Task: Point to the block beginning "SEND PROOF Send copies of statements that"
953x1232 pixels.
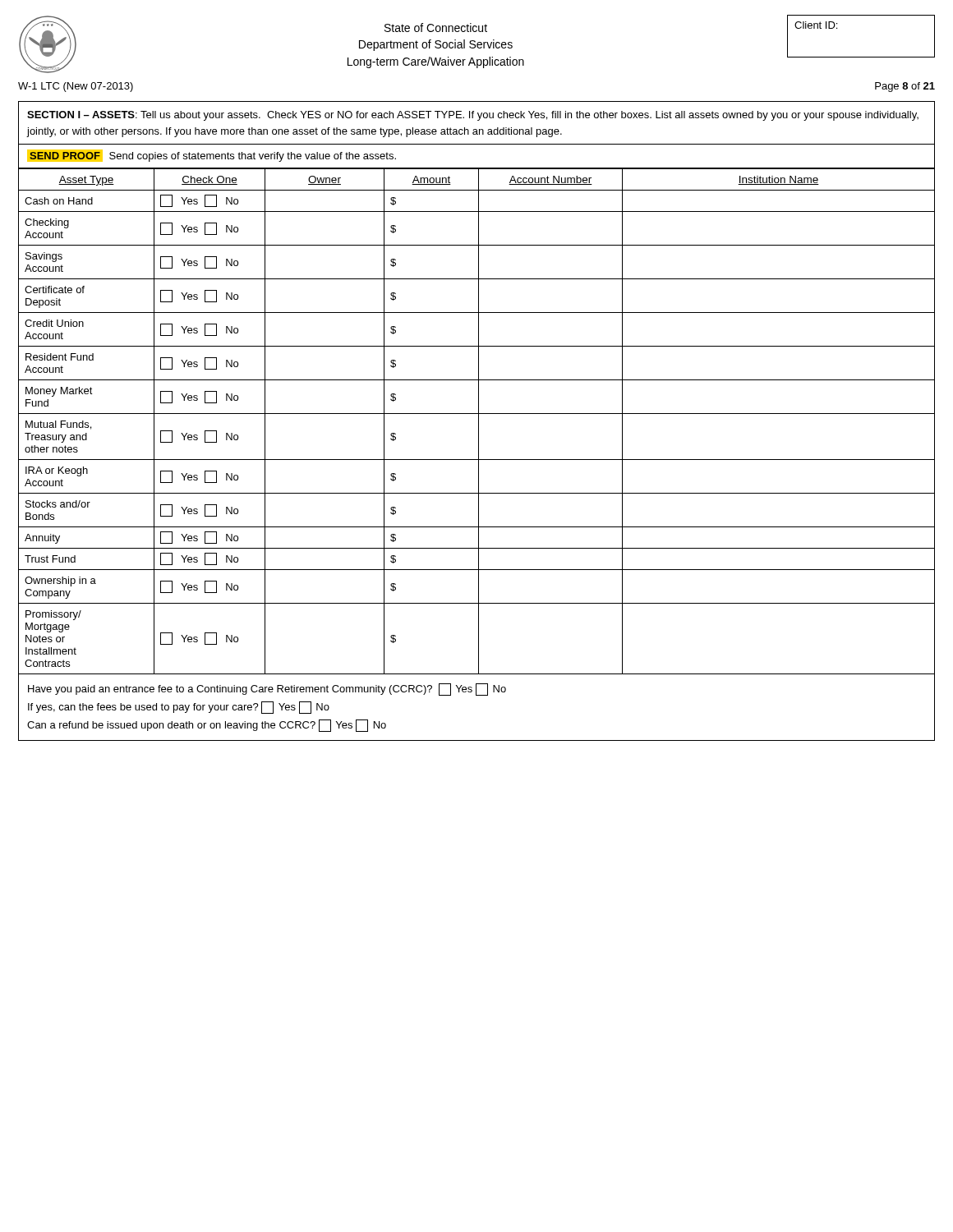Action: pyautogui.click(x=212, y=156)
